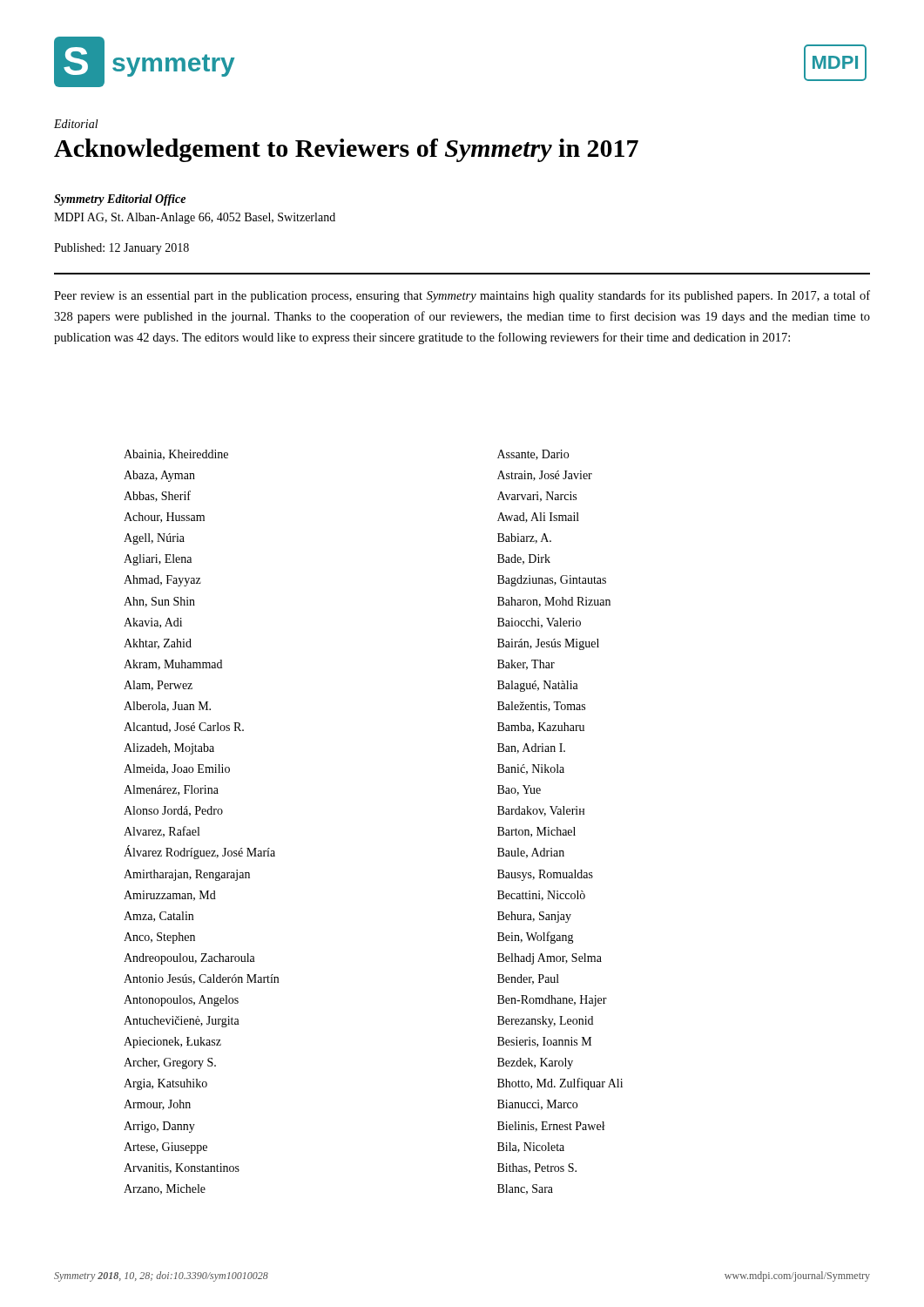
Task: Select the text block starting "Argia, Katsuhiko"
Action: 166,1084
